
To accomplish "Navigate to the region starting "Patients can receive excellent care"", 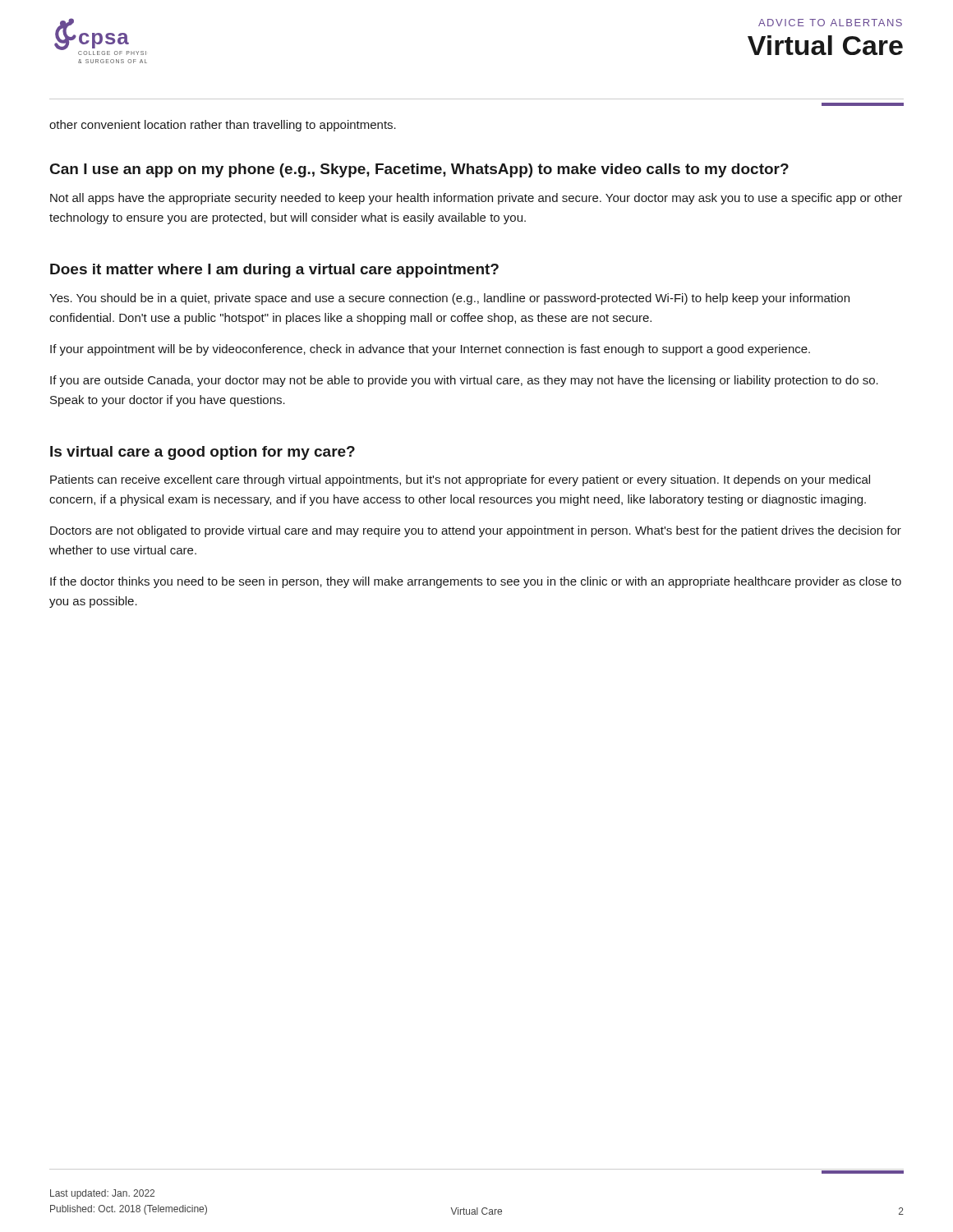I will 460,489.
